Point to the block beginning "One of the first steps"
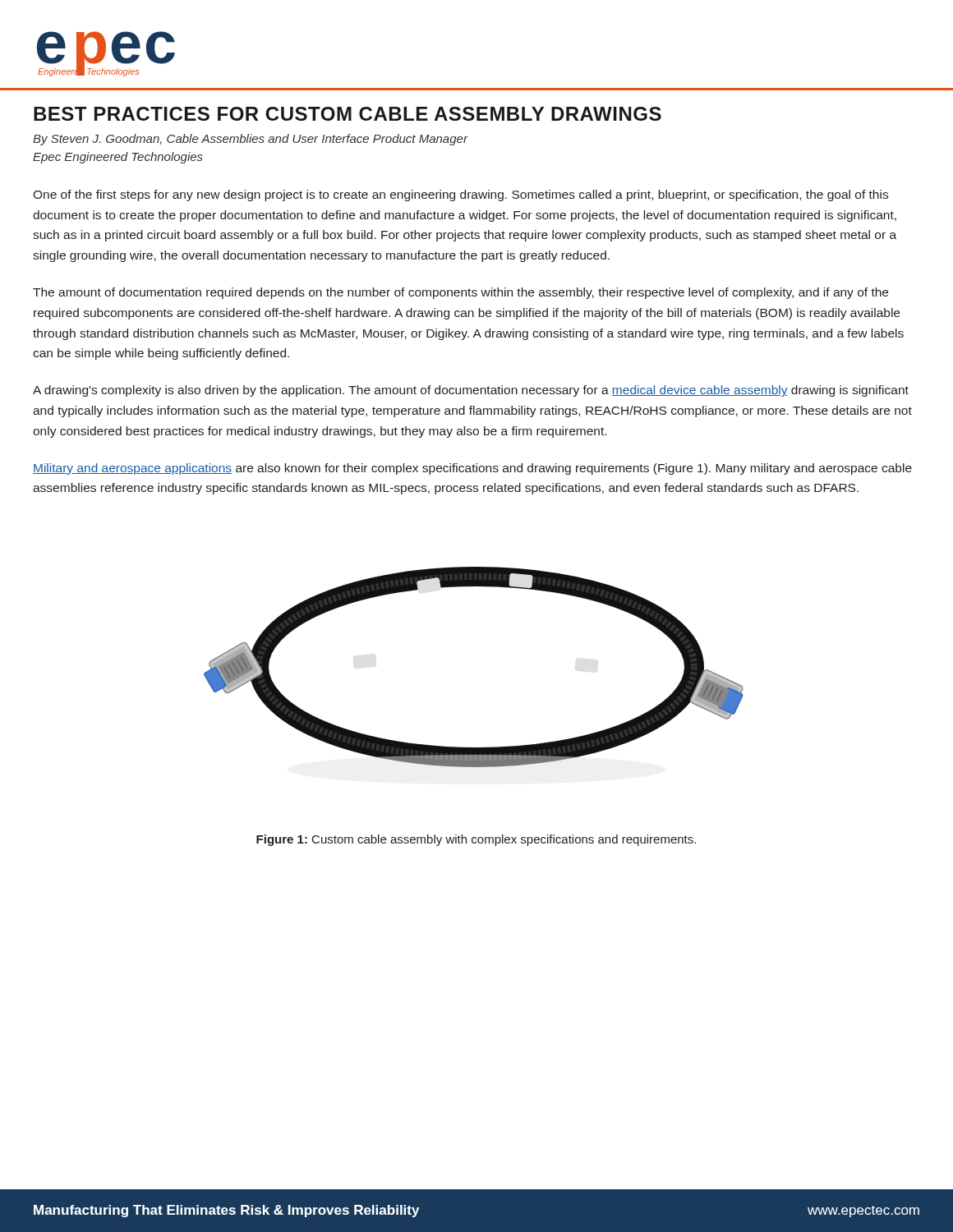 click(476, 225)
